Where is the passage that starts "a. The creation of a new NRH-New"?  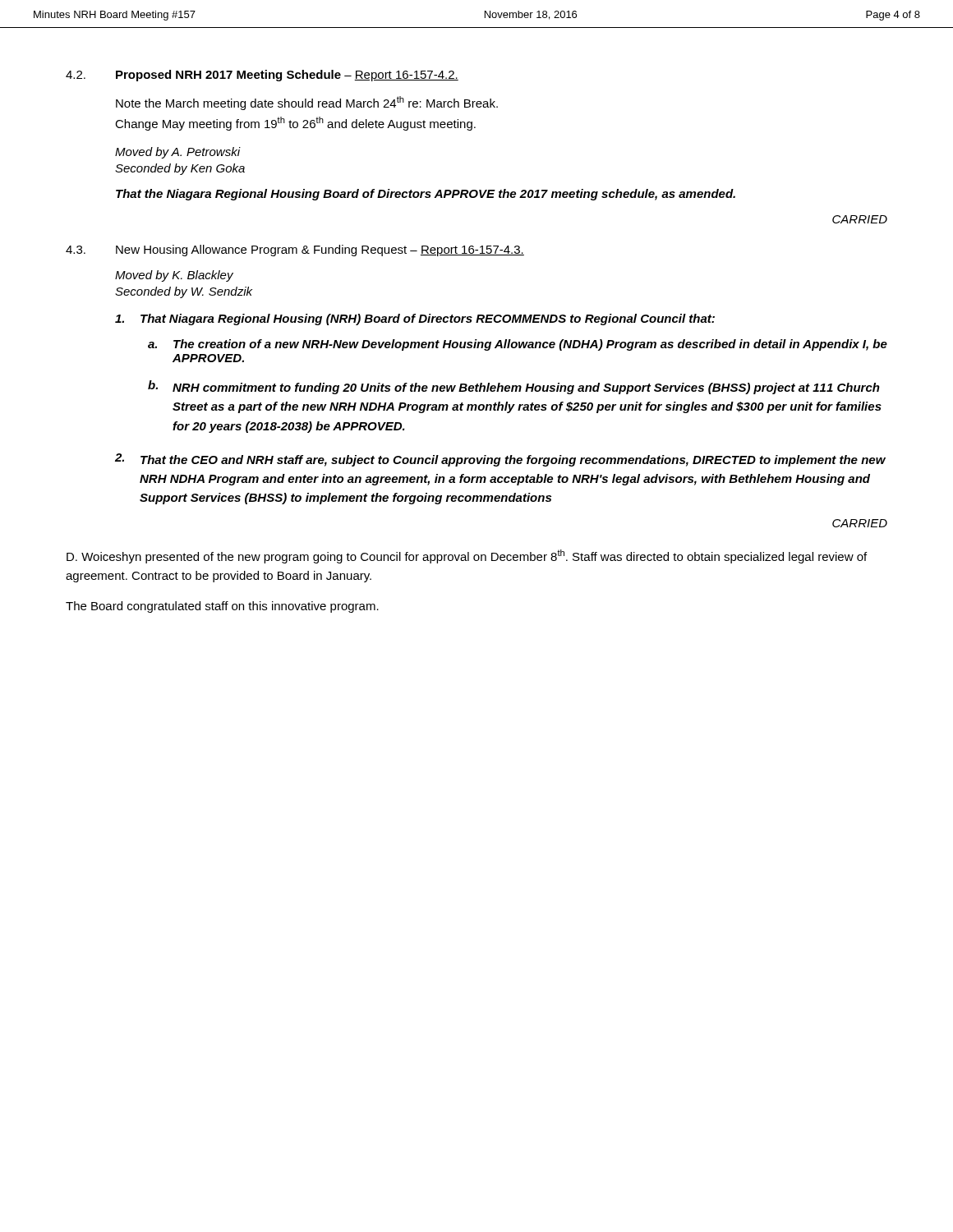(518, 351)
